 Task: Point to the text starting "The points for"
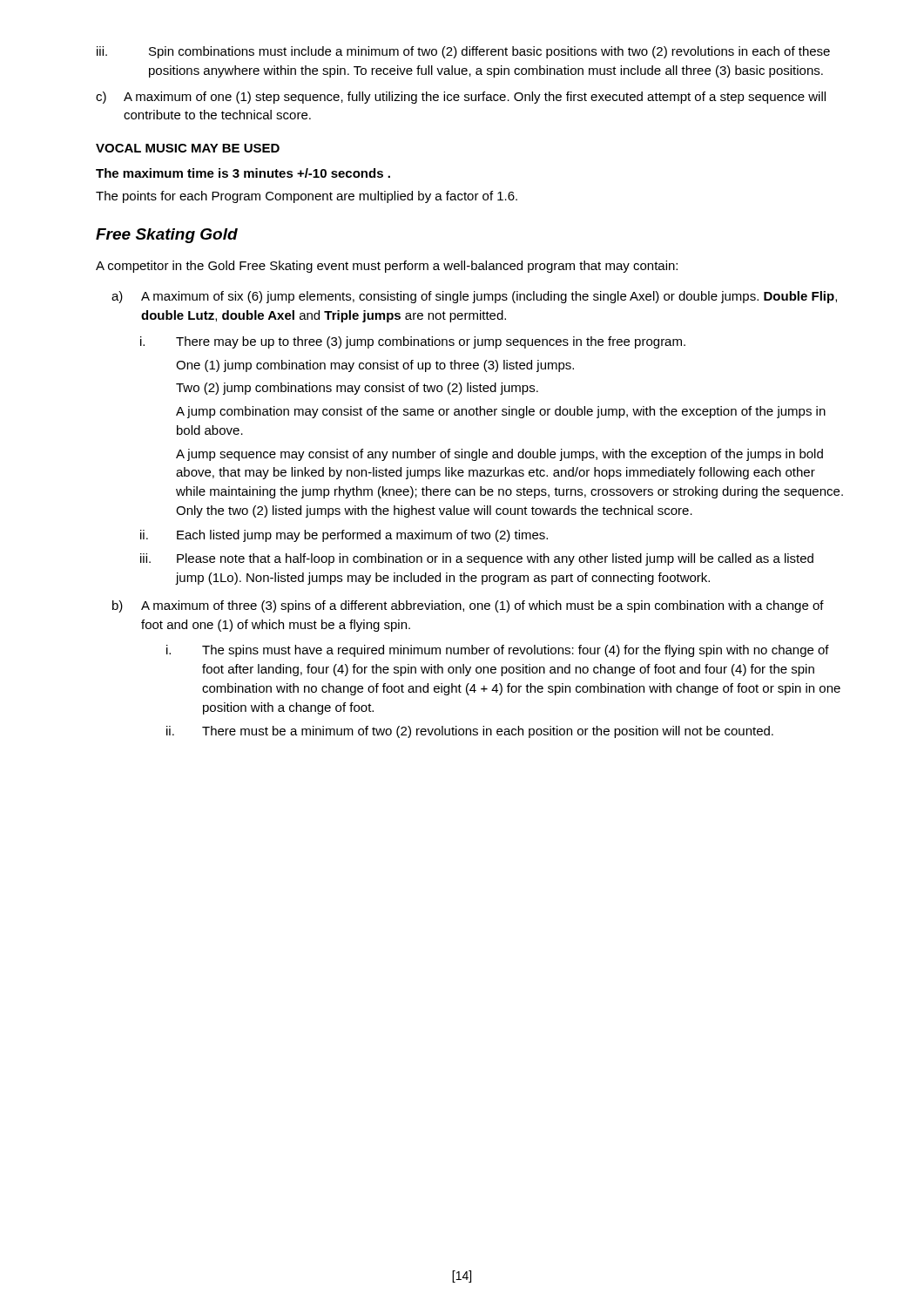307,195
